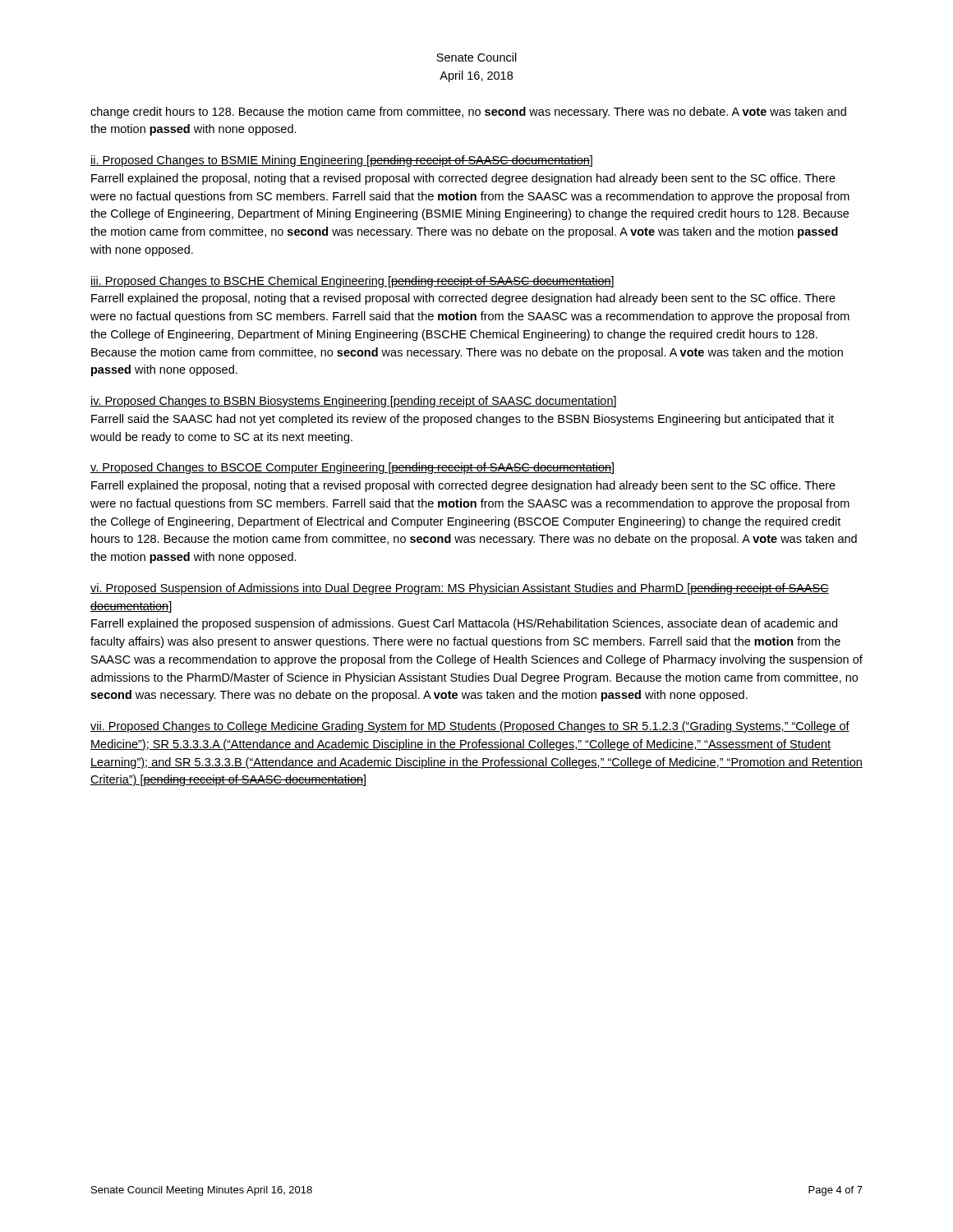Click on the element starting "ii. Proposed Changes to BSMIE"
The width and height of the screenshot is (953, 1232).
pos(470,205)
